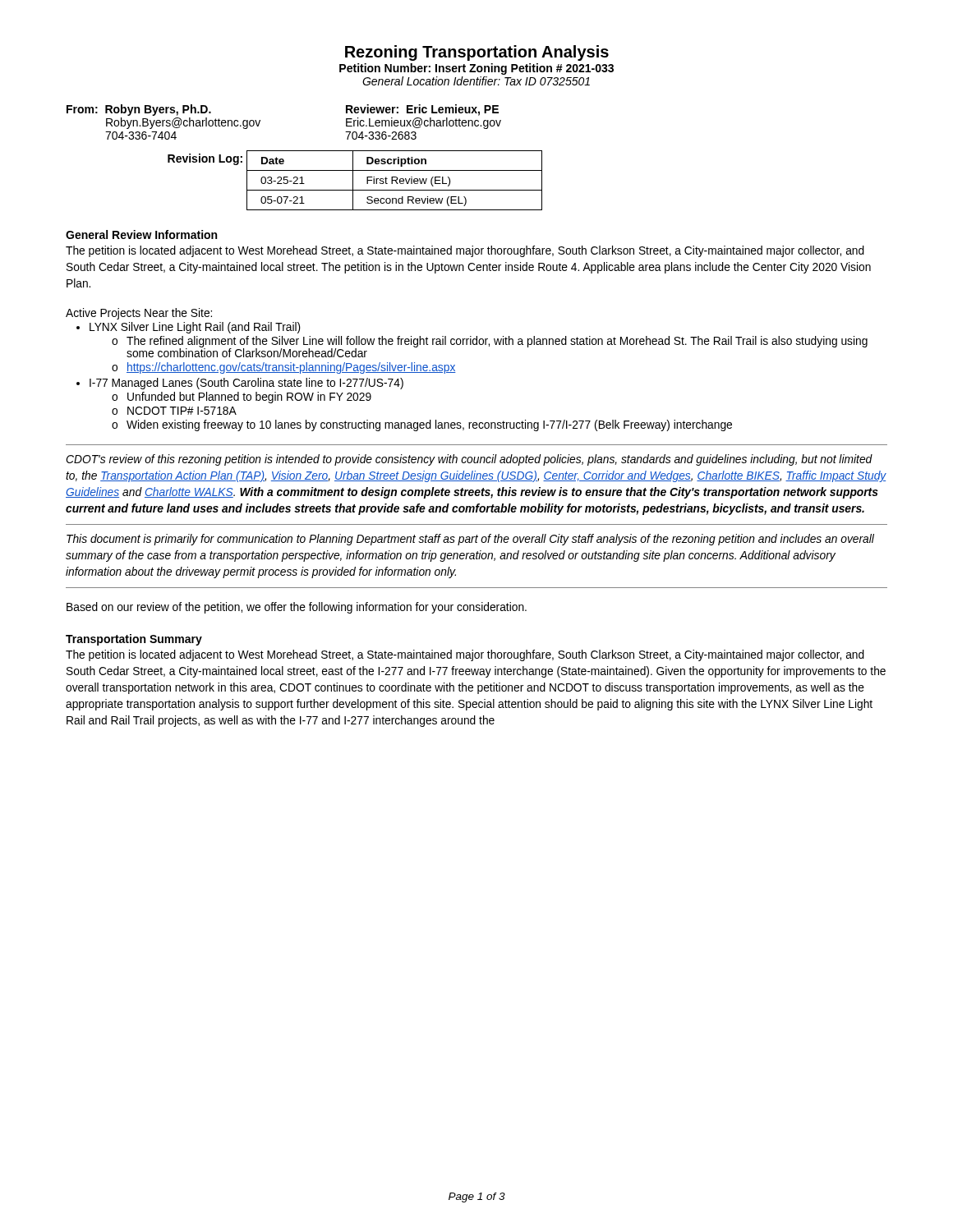This screenshot has width=953, height=1232.
Task: Select the list item that reads "NCDOT TIP# I-5718A"
Action: [x=181, y=411]
